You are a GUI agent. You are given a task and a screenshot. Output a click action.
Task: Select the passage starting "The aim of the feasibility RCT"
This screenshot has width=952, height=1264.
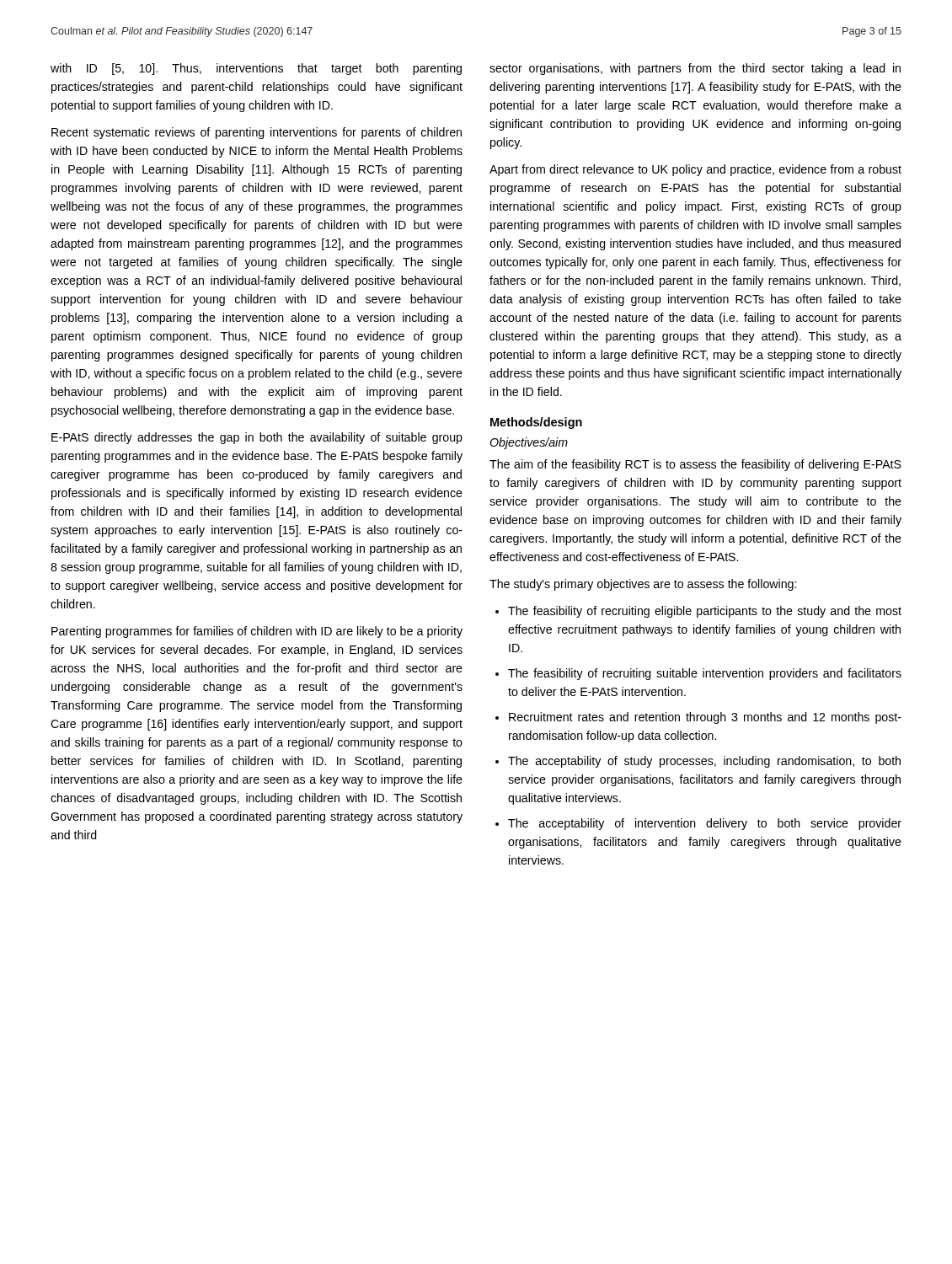pyautogui.click(x=695, y=524)
